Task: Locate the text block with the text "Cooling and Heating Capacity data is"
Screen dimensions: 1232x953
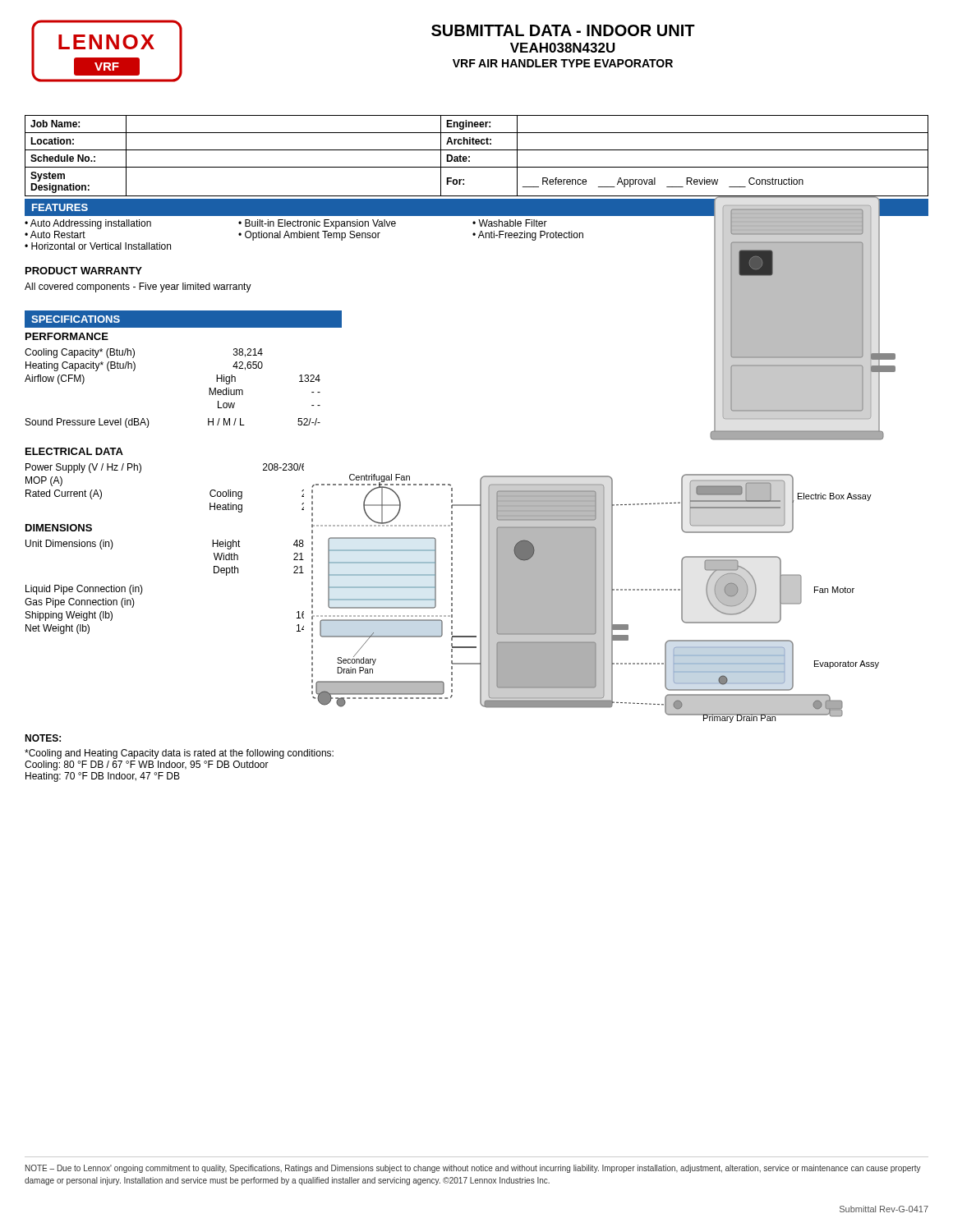Action: 179,765
